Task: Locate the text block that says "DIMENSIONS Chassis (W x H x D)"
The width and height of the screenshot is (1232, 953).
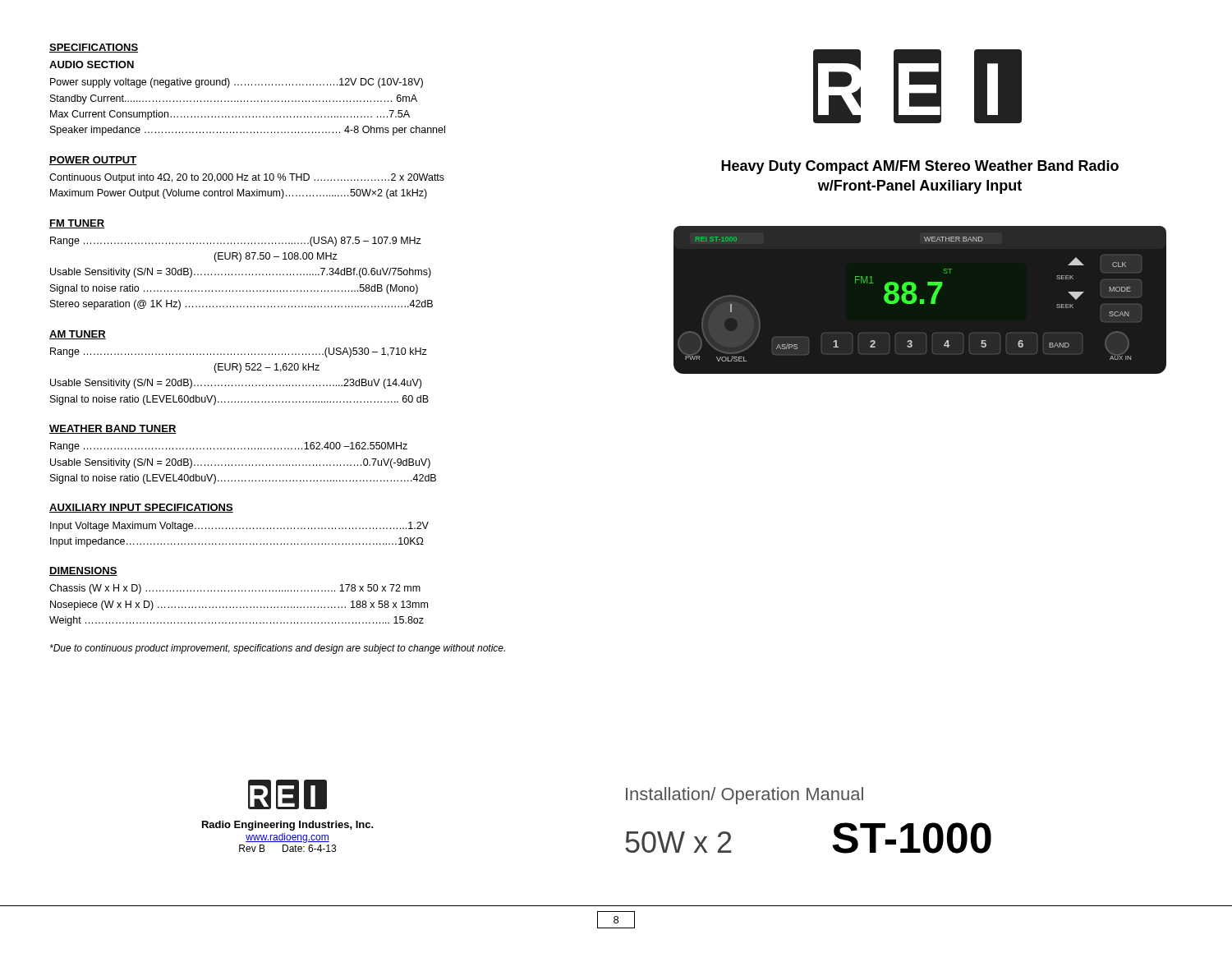Action: coord(304,596)
